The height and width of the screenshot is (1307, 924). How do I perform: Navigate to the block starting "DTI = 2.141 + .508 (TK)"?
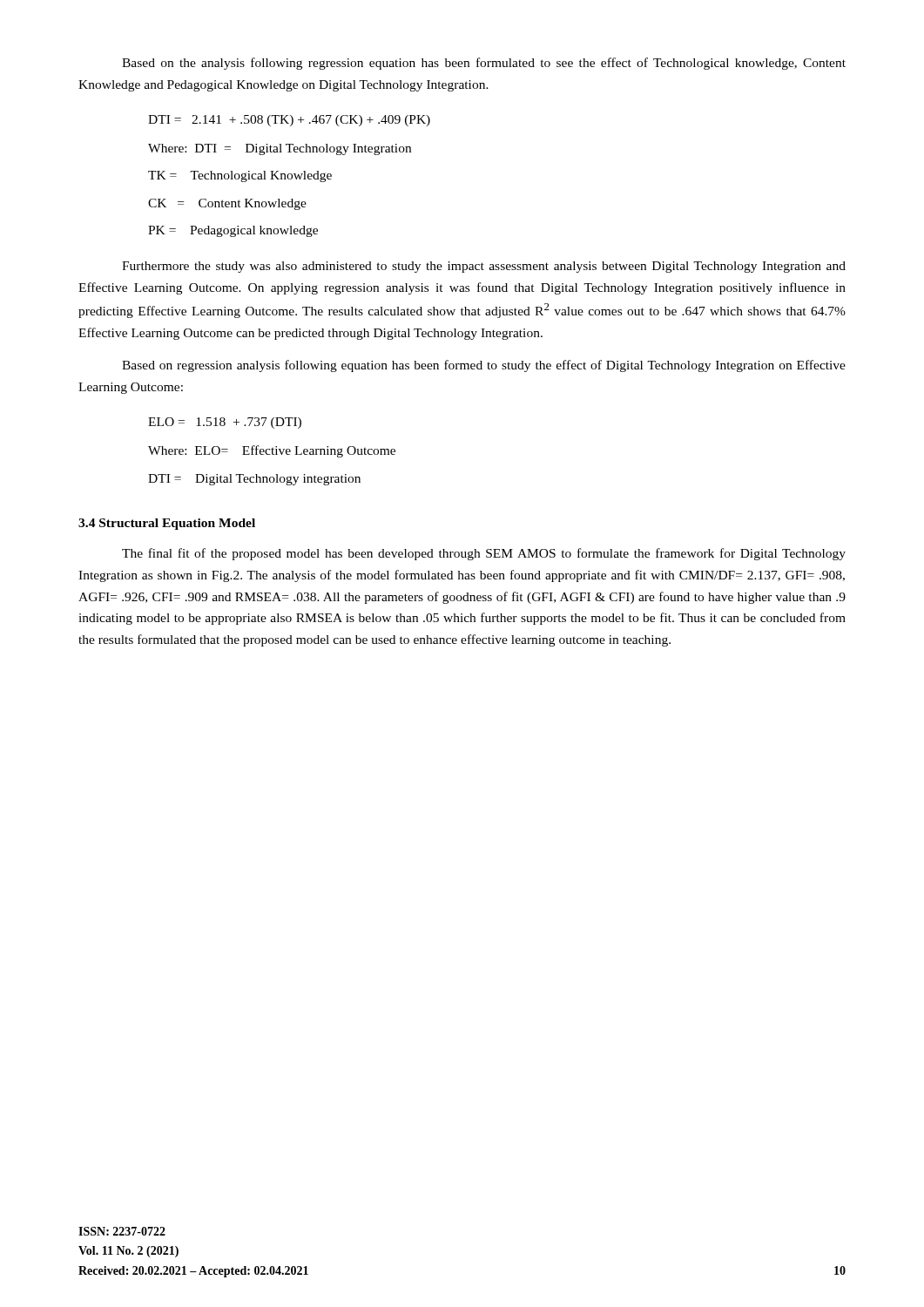tap(289, 121)
